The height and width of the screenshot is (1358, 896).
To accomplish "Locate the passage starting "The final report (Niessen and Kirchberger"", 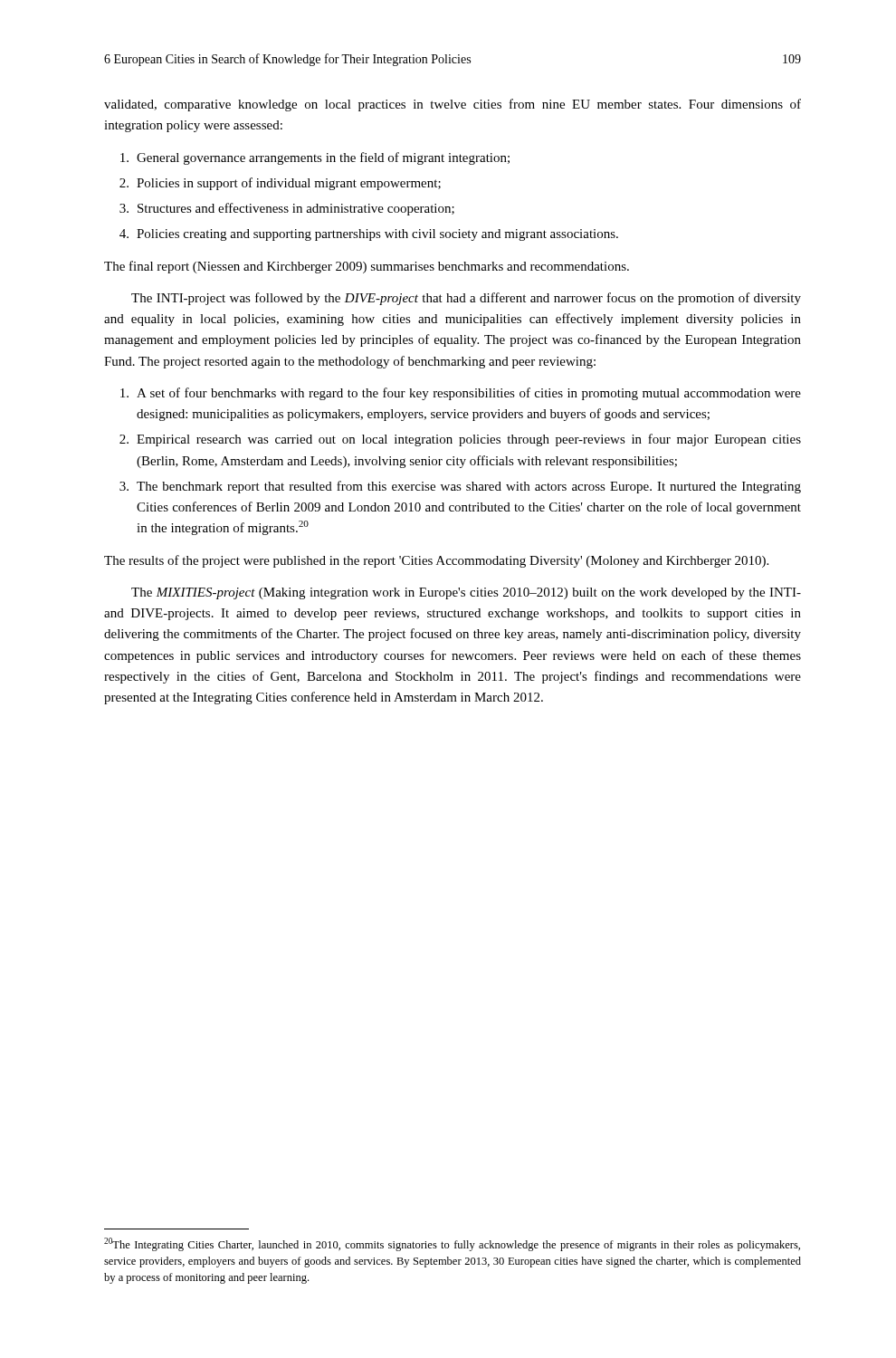I will coord(367,266).
